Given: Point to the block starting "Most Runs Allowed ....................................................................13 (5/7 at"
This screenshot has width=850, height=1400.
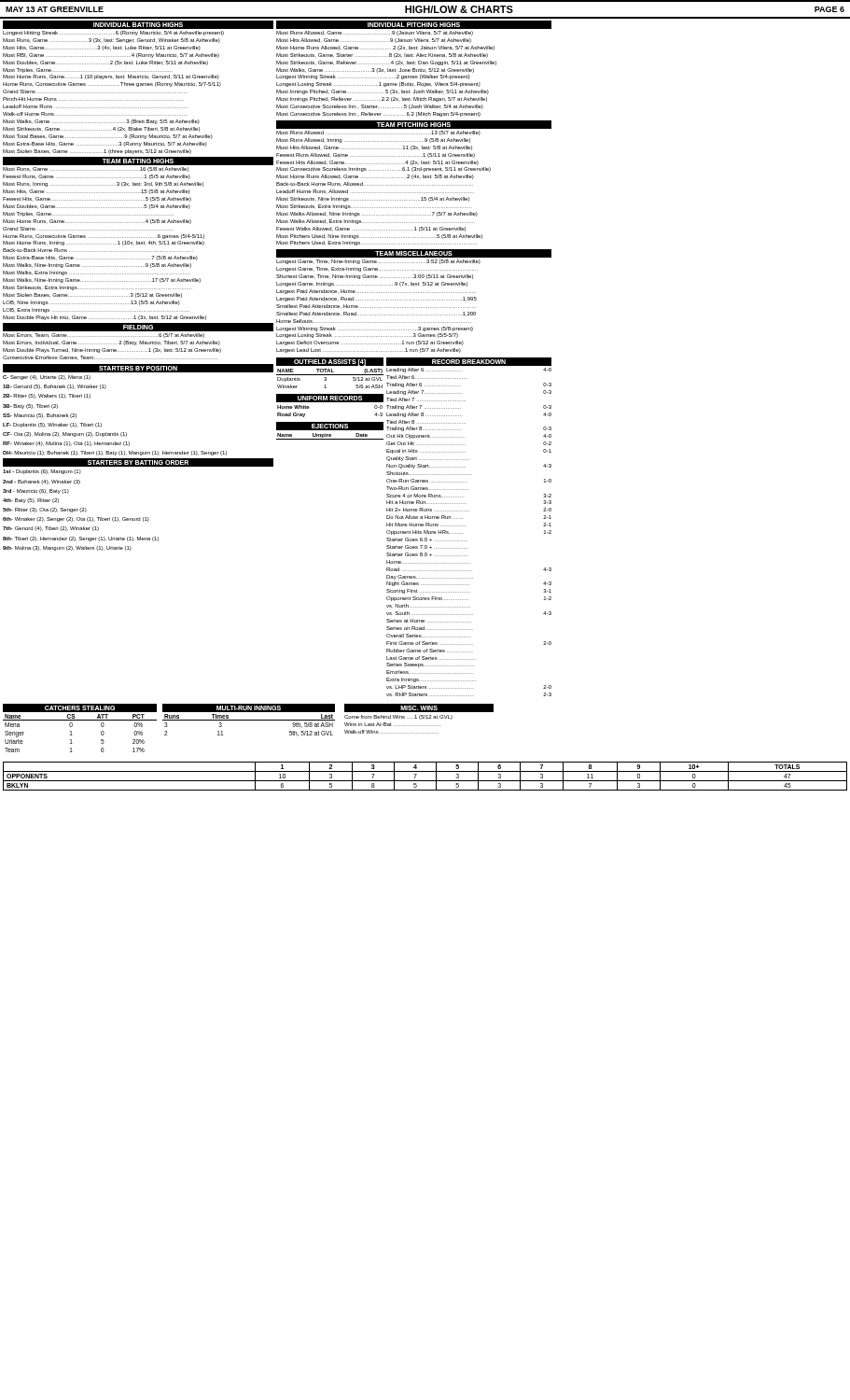Looking at the screenshot, I should pos(414,189).
